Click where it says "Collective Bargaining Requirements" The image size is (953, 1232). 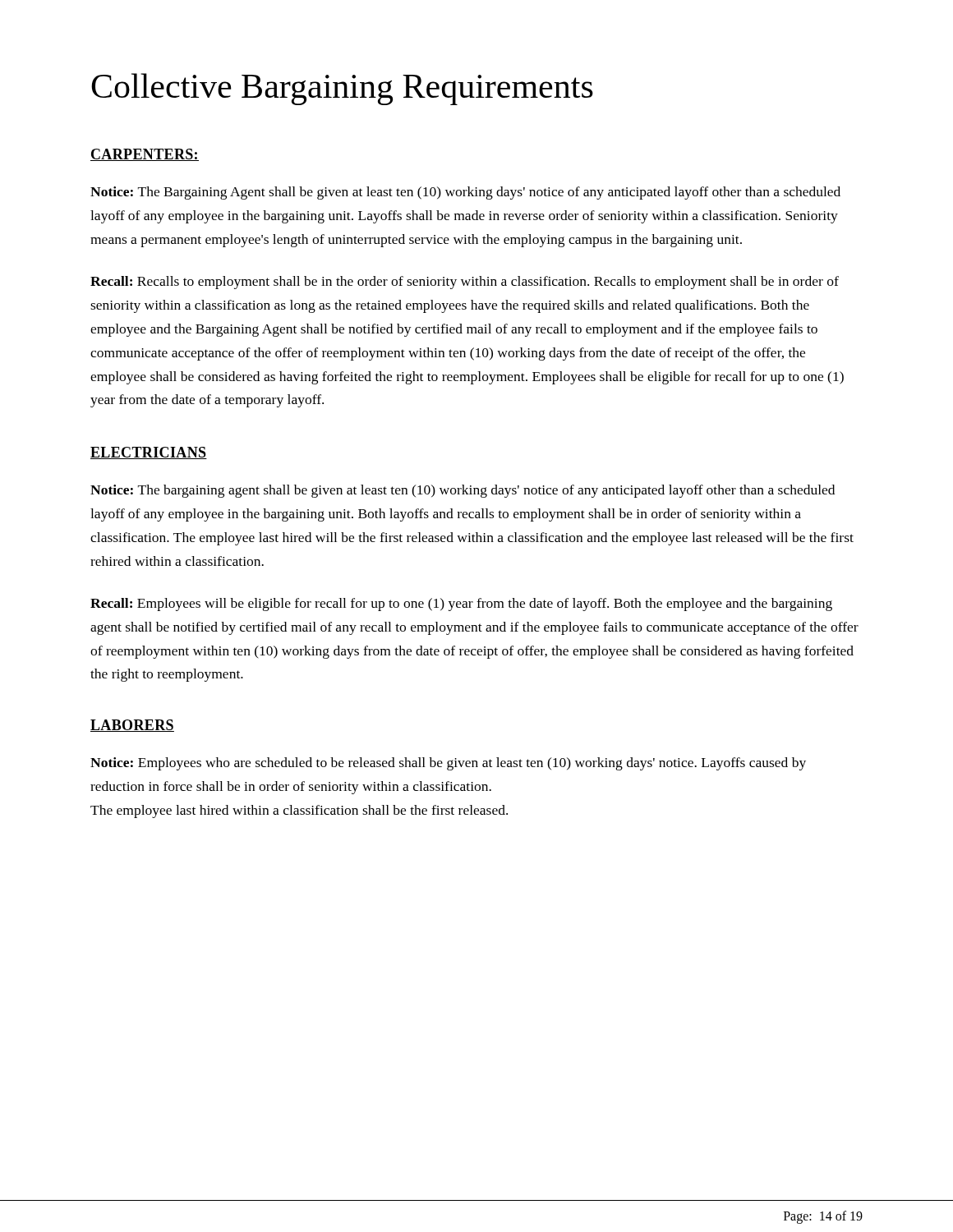click(x=342, y=86)
